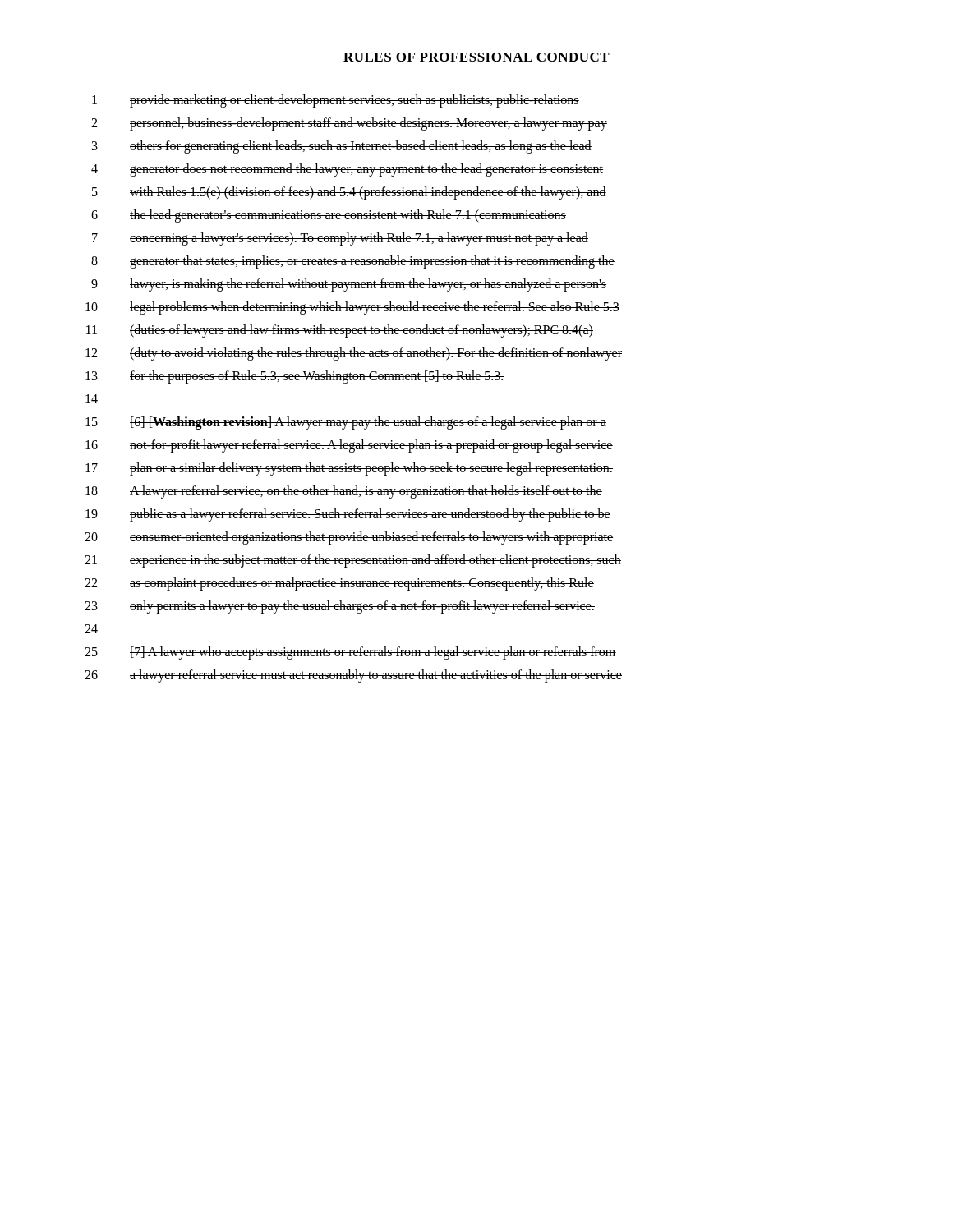Select the list item containing "25 [7] A lawyer who accepts assignments"
953x1232 pixels.
[x=476, y=652]
